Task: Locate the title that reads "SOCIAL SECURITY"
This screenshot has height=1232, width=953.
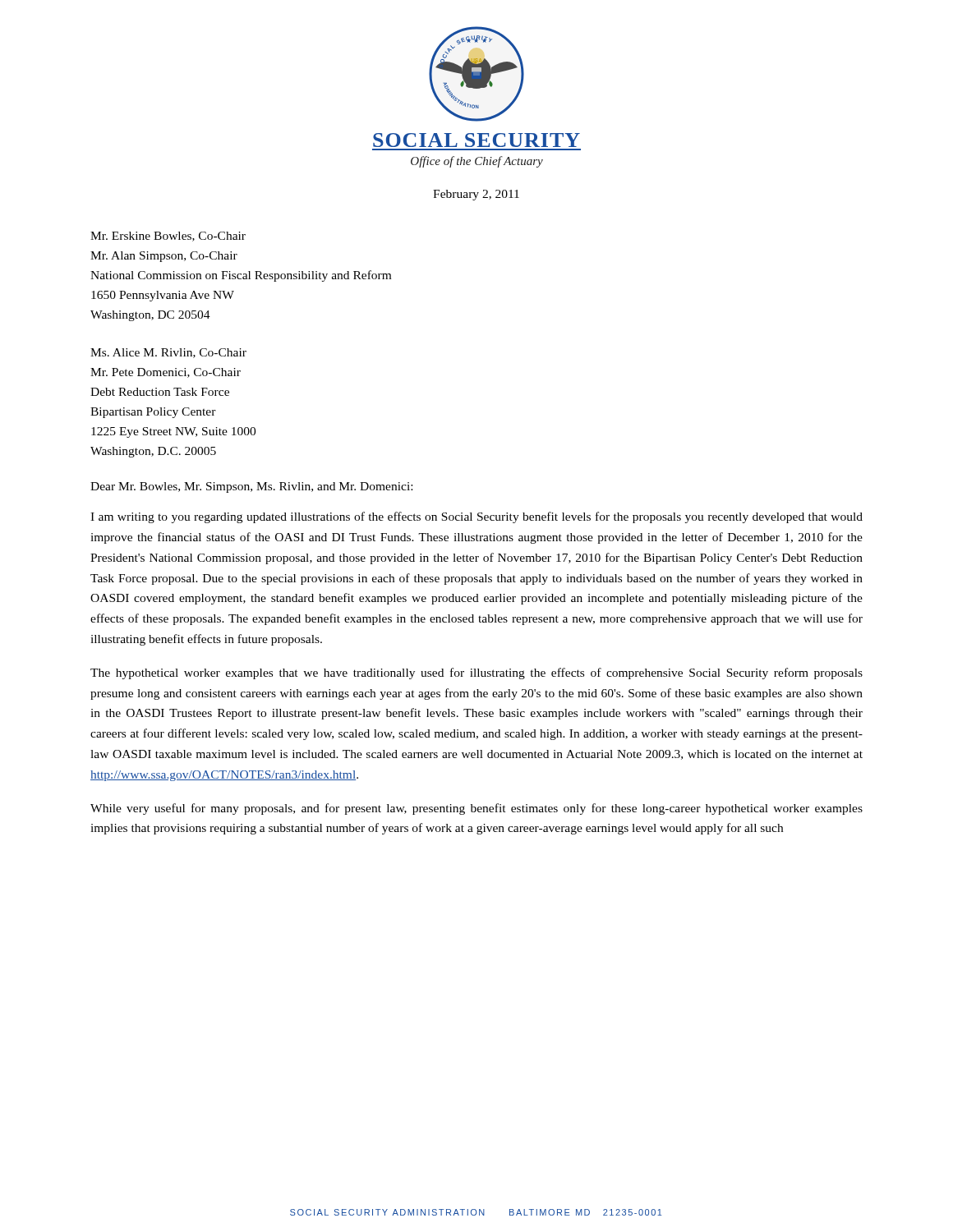Action: (476, 140)
